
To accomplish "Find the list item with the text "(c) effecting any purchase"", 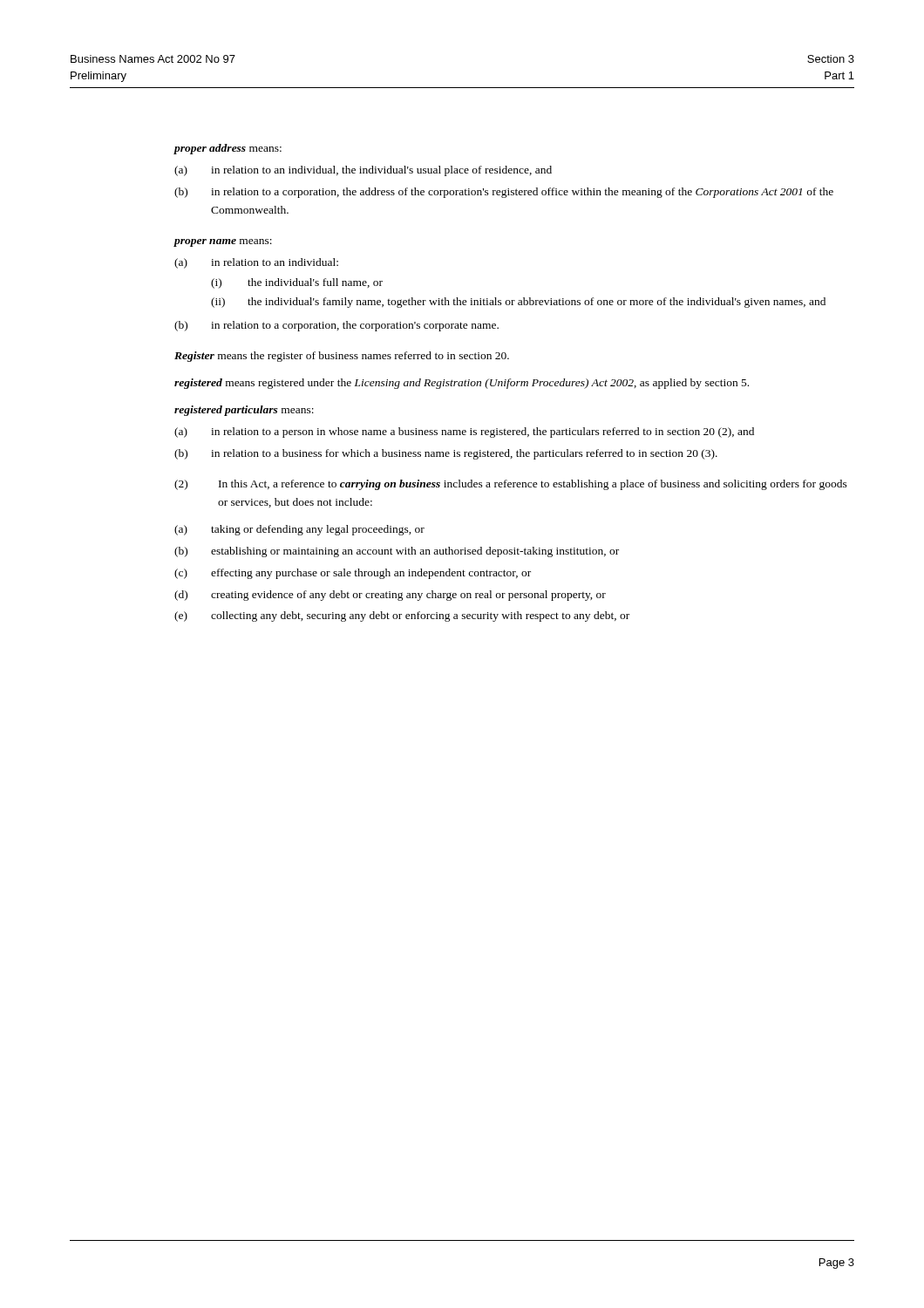I will coord(514,573).
